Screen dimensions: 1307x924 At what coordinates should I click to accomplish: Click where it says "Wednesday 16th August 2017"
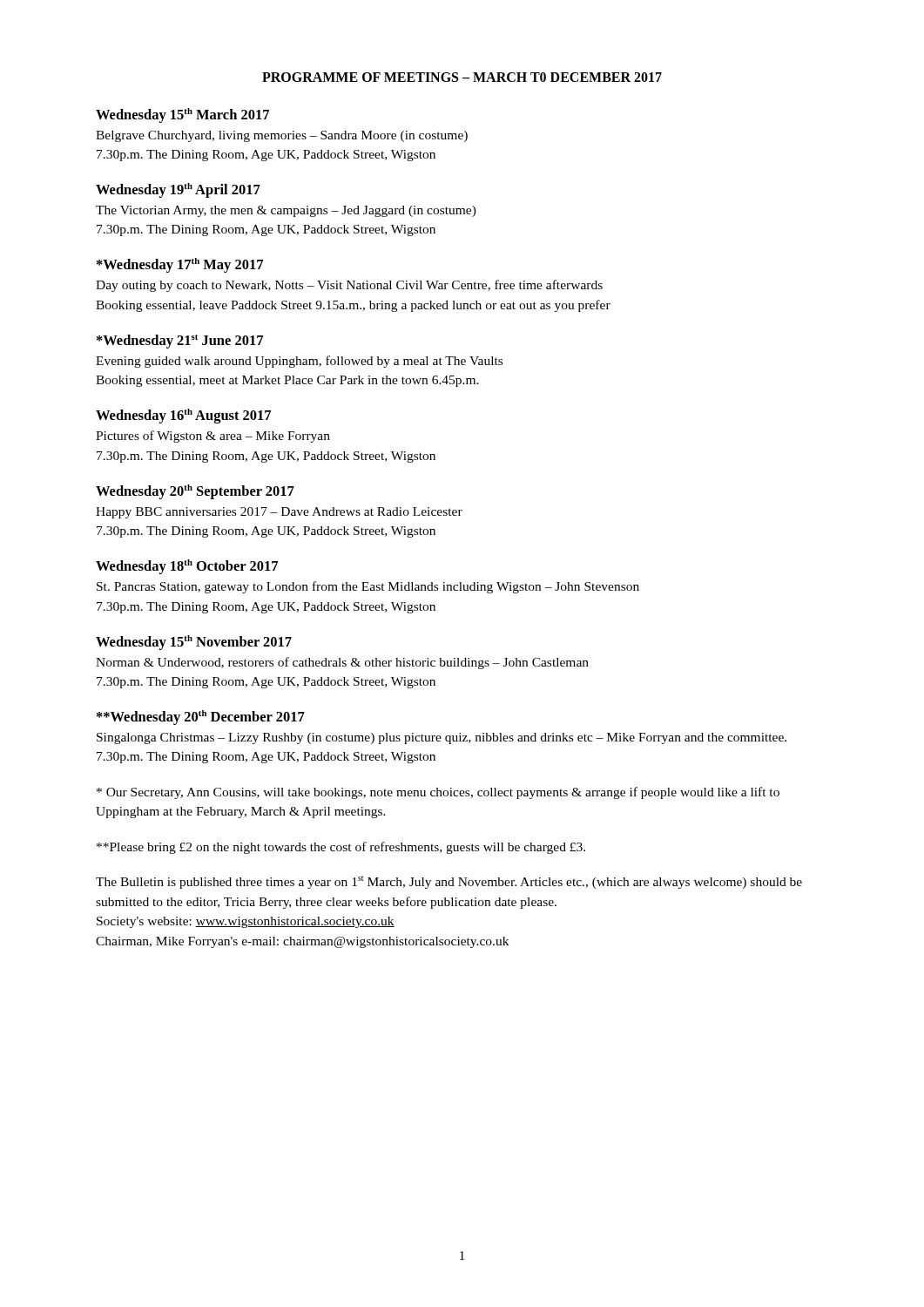coord(184,415)
